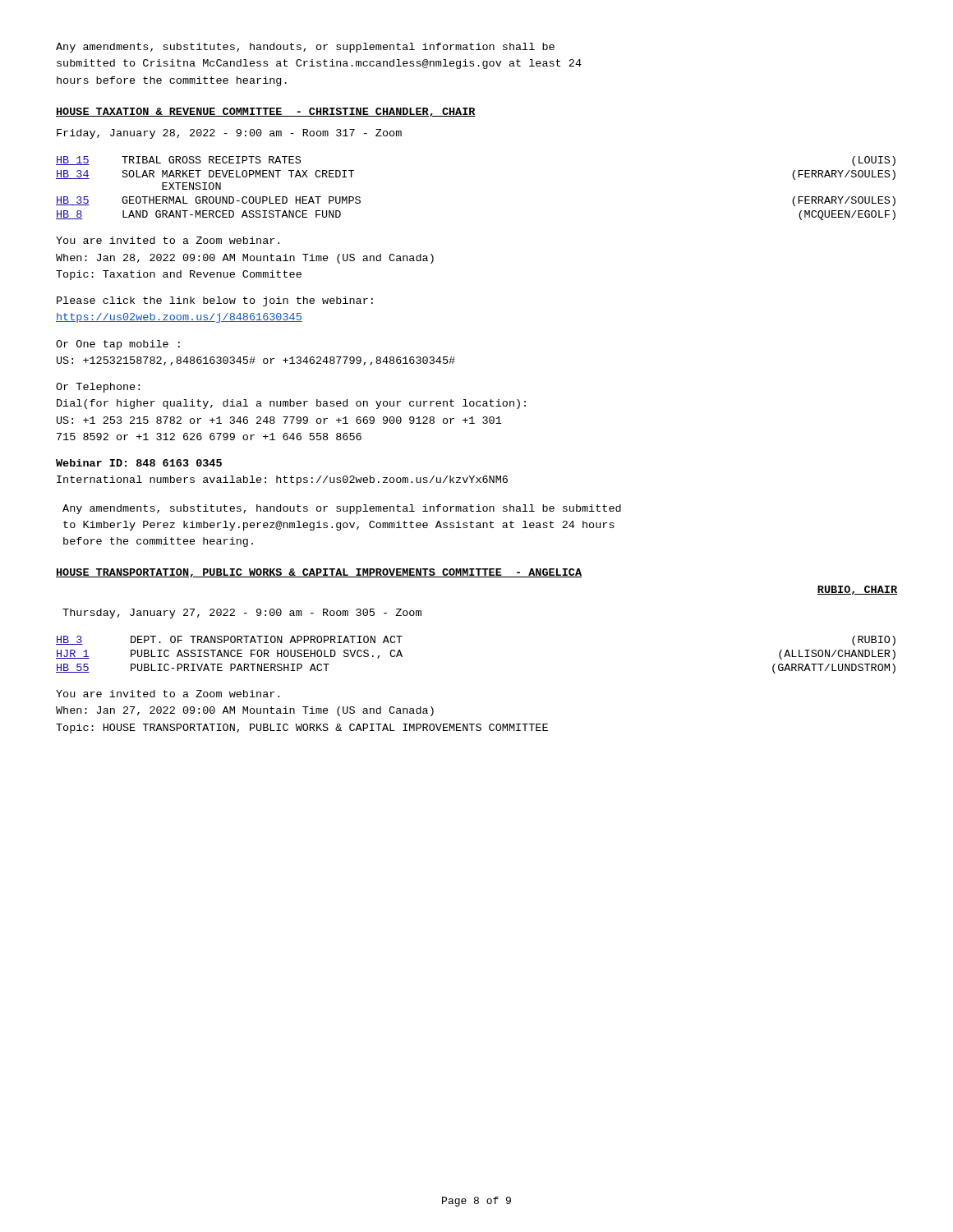Select the region starting "Thursday, January 27, 2022 - 9:00 am"

[239, 613]
